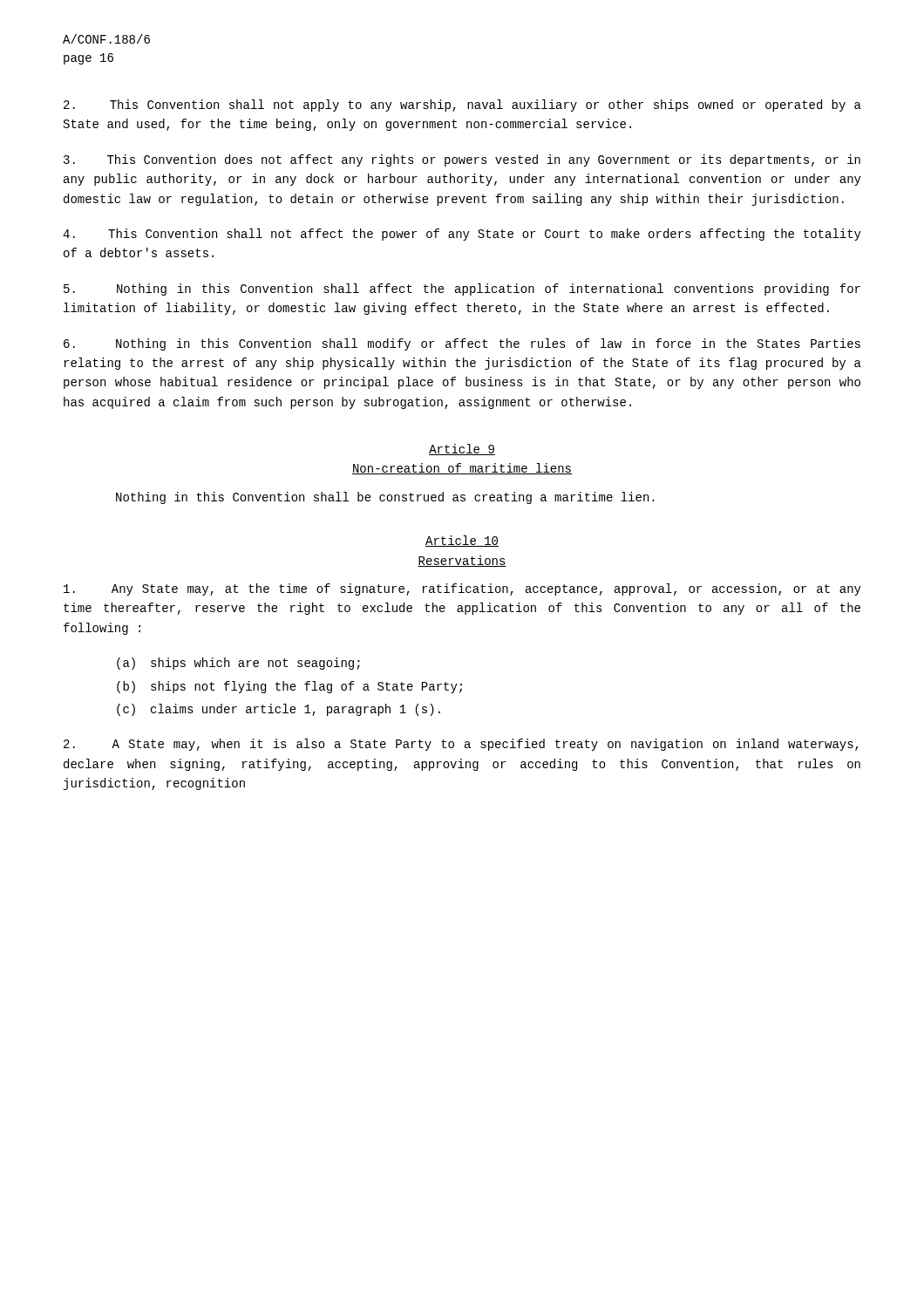Find "(a) ships which are not seagoing;" on this page
Screen dimensions: 1308x924
(x=238, y=664)
